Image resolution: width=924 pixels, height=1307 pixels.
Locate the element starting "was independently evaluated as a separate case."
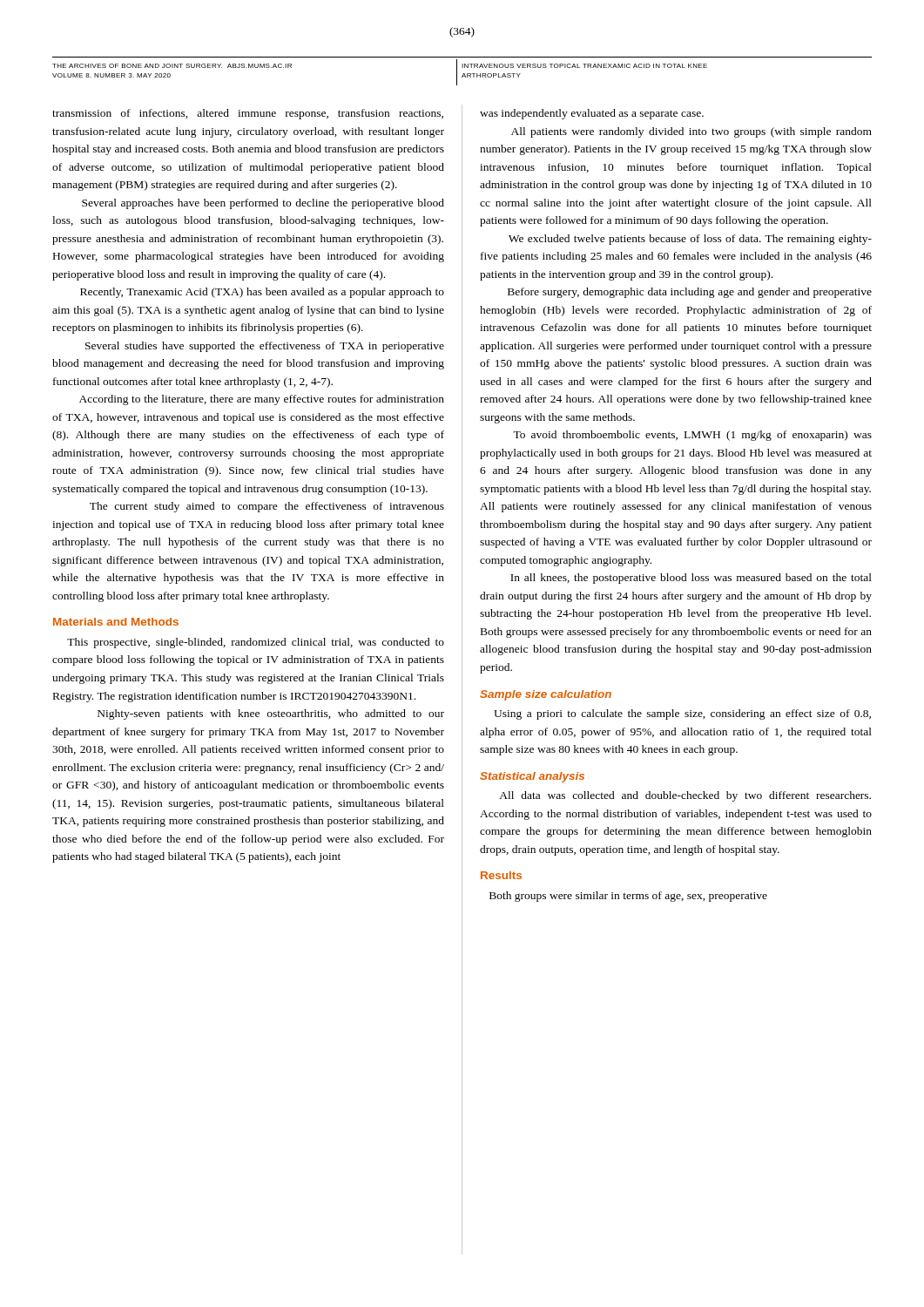(x=676, y=391)
